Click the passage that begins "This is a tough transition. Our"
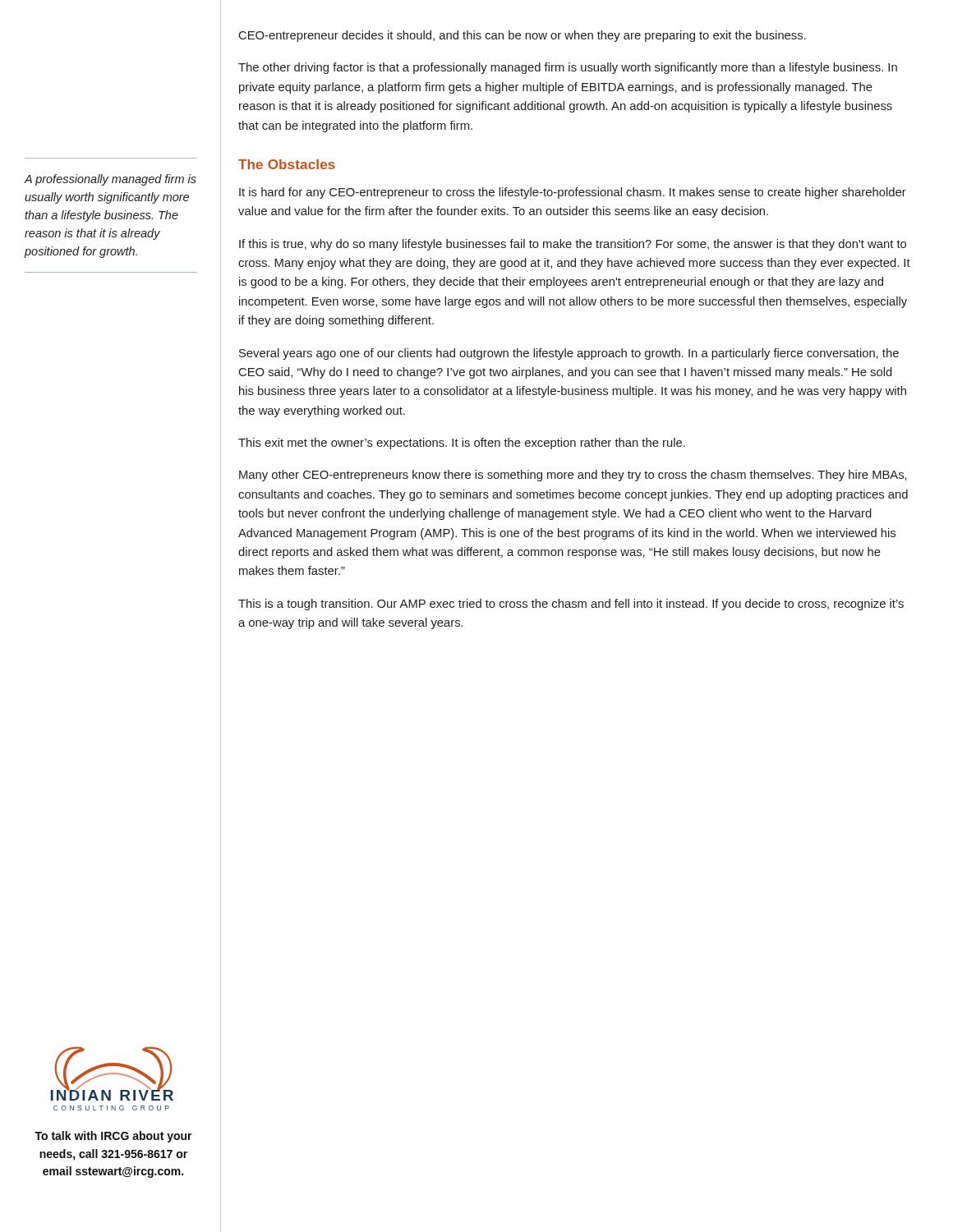 [571, 613]
